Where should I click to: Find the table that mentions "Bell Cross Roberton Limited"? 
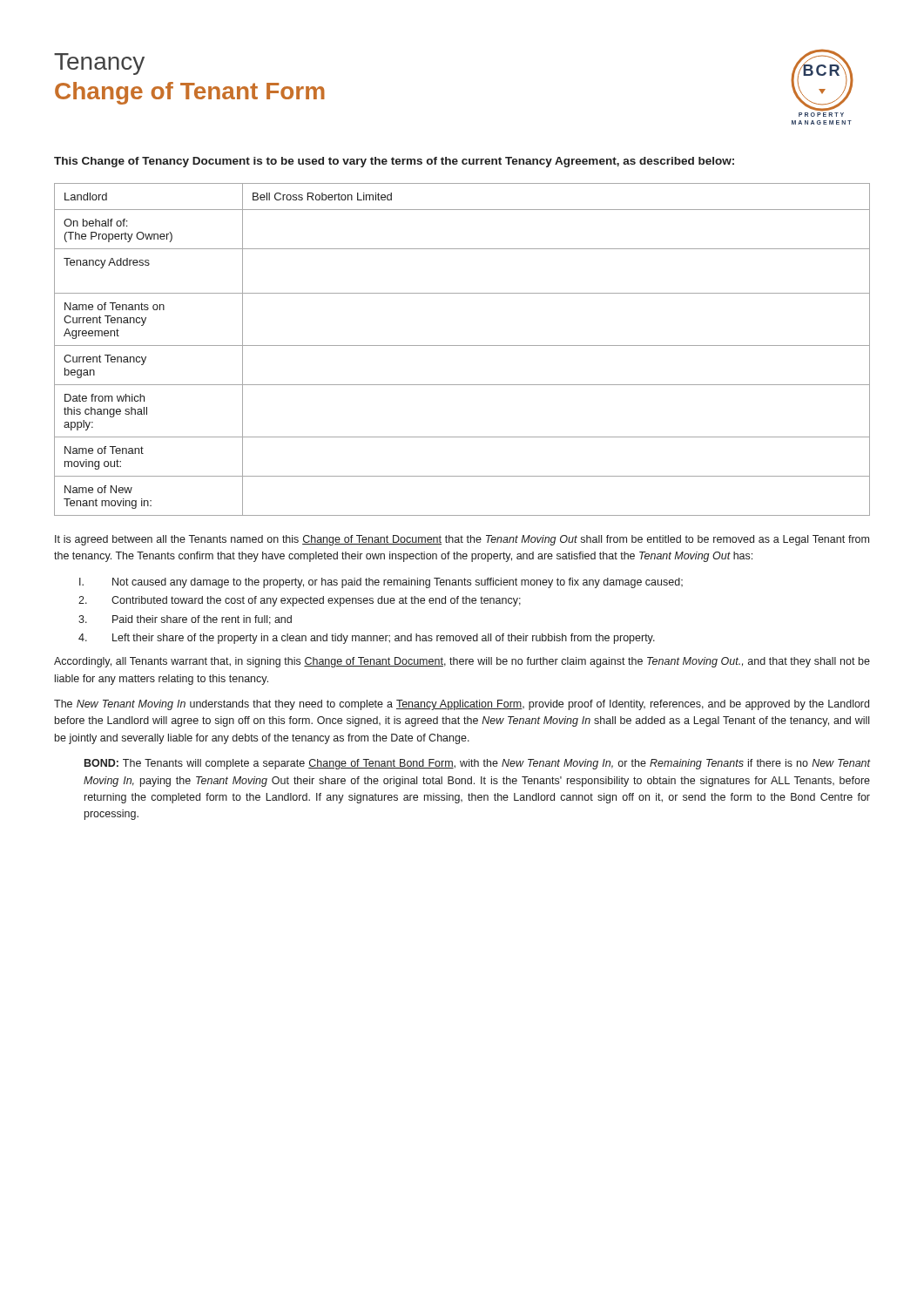(x=462, y=349)
